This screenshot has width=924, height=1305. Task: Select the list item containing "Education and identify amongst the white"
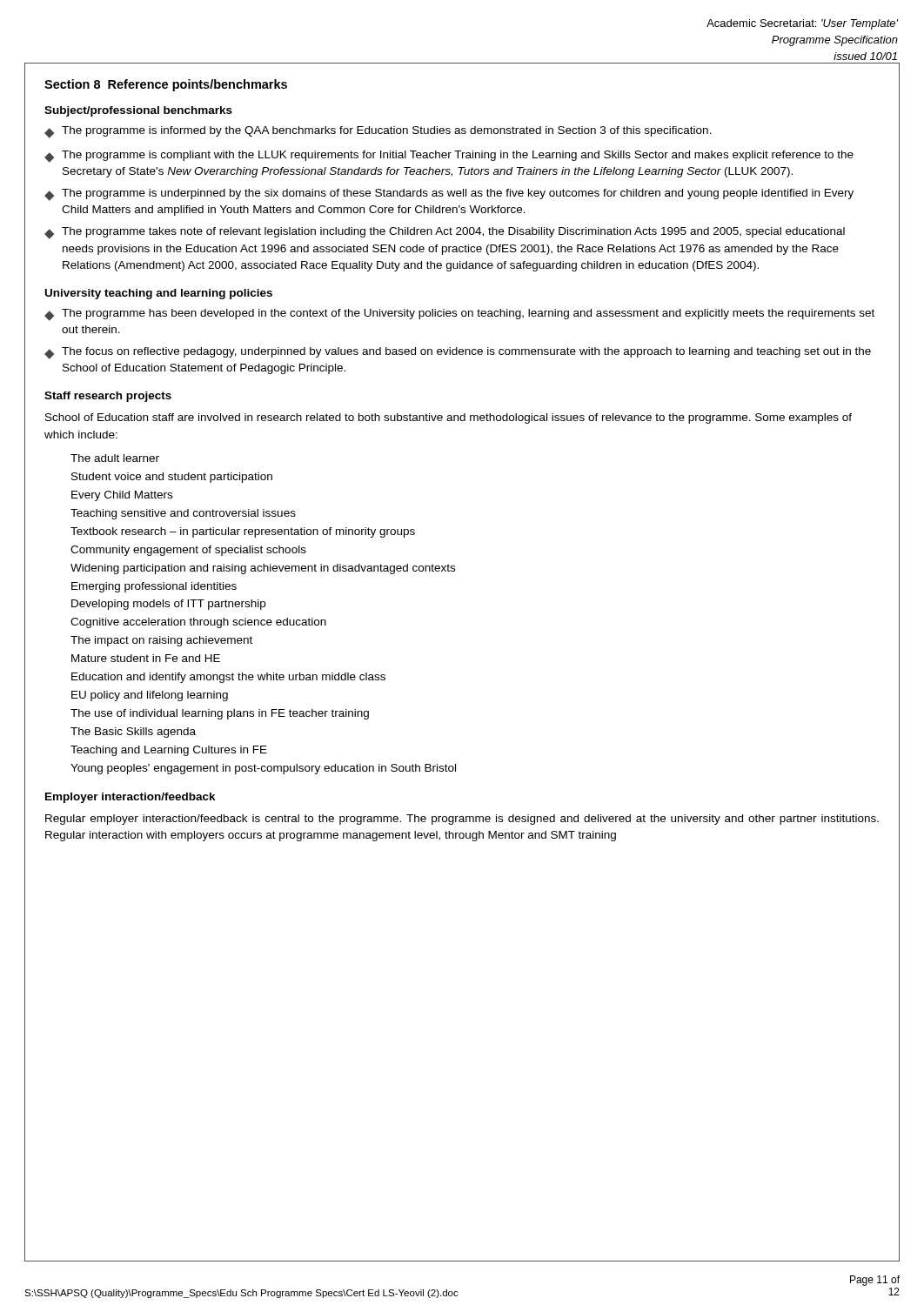point(228,677)
